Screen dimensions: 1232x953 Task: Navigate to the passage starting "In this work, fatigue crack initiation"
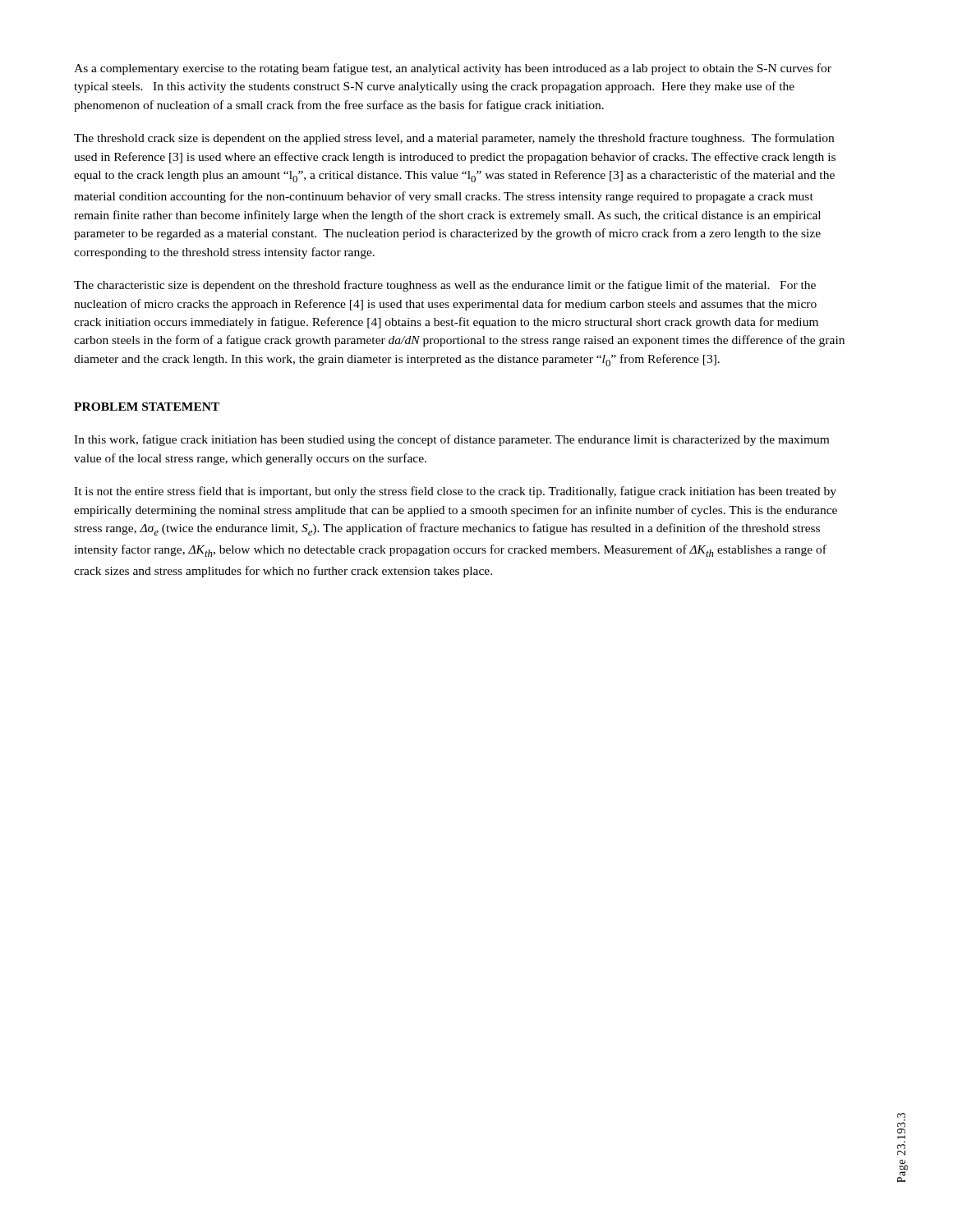(x=452, y=448)
